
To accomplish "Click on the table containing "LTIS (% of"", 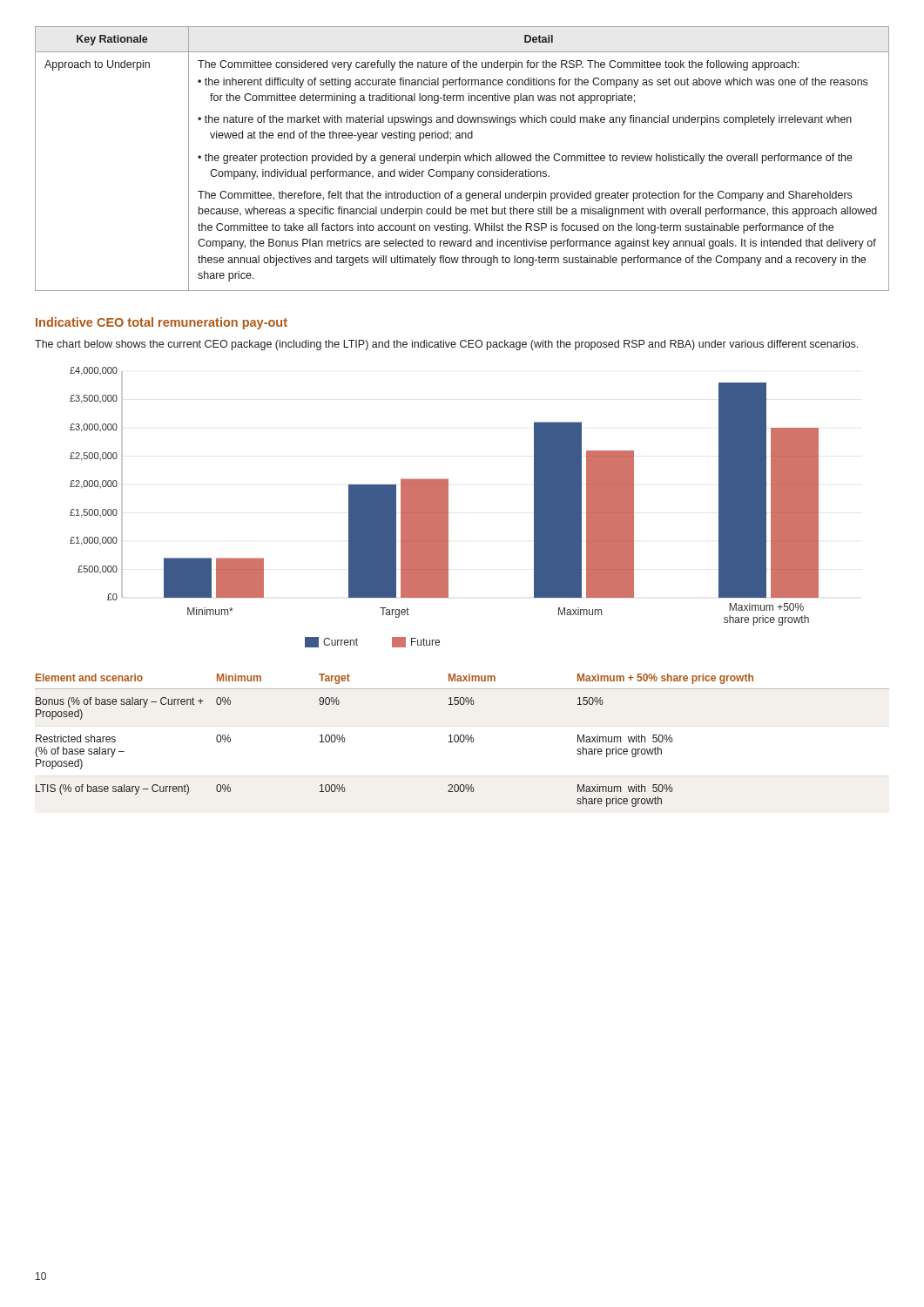I will coord(462,740).
